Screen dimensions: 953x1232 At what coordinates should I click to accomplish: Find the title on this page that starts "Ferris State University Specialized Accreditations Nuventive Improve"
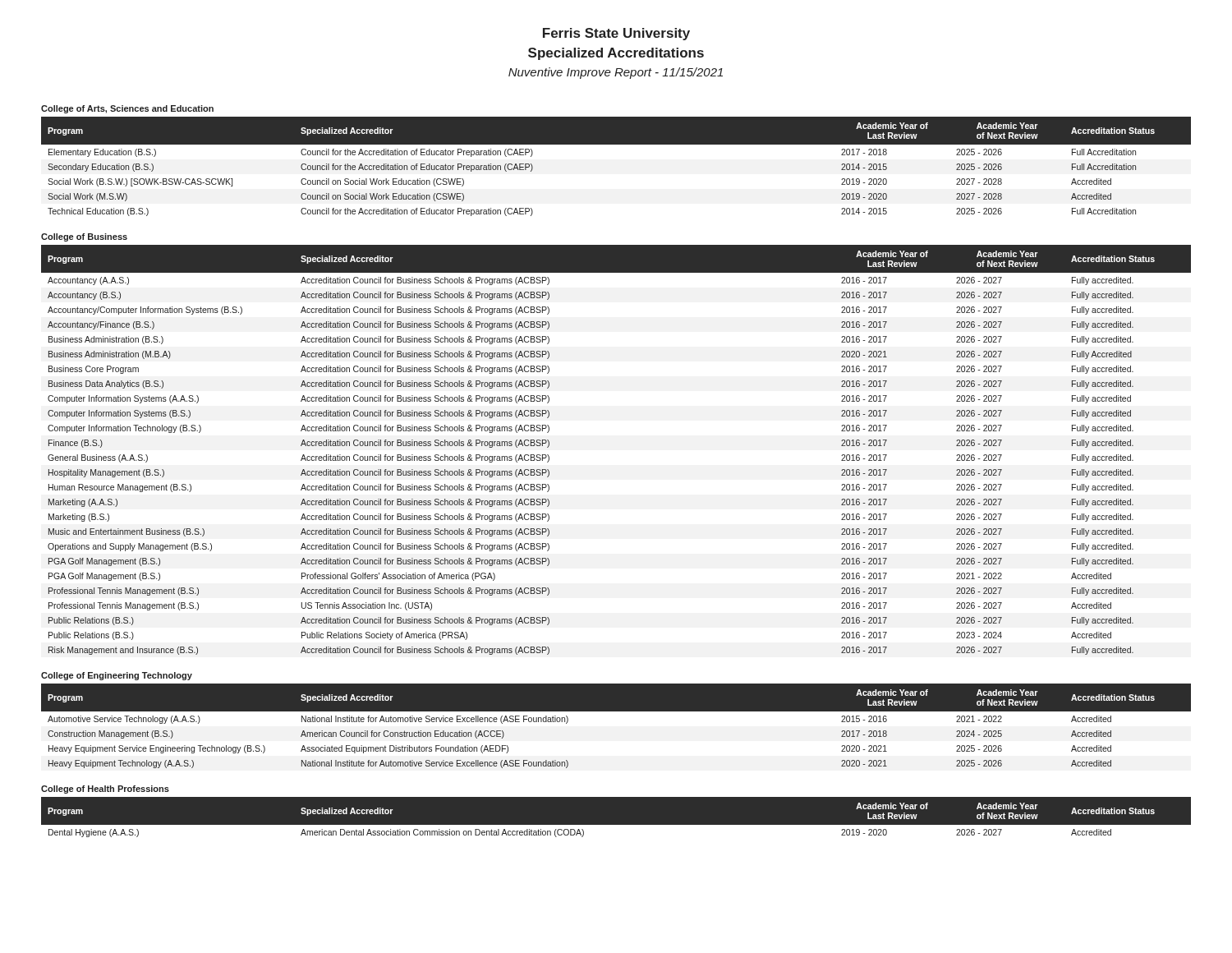[616, 52]
